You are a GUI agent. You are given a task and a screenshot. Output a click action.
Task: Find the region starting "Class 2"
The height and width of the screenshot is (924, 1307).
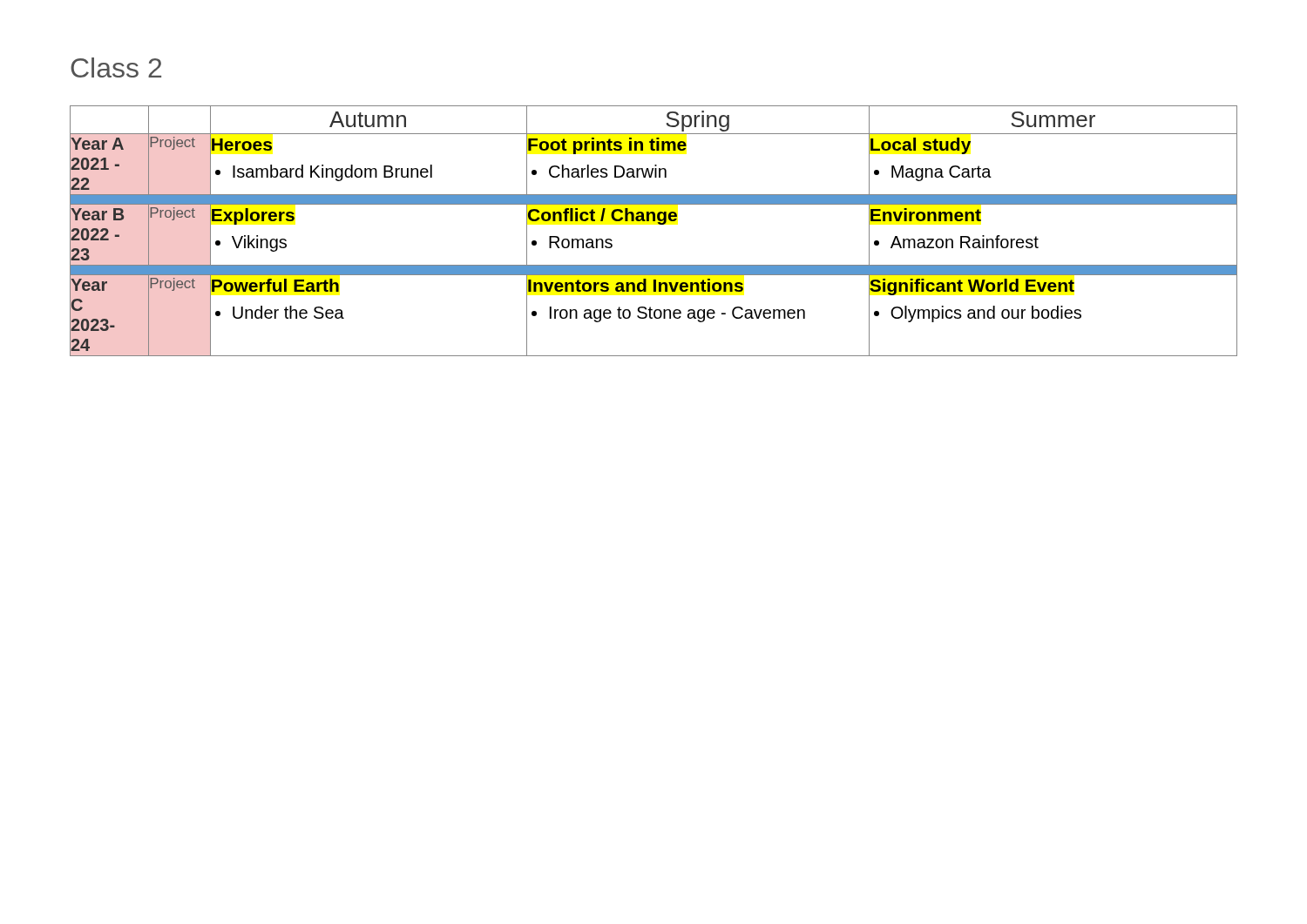pyautogui.click(x=116, y=68)
